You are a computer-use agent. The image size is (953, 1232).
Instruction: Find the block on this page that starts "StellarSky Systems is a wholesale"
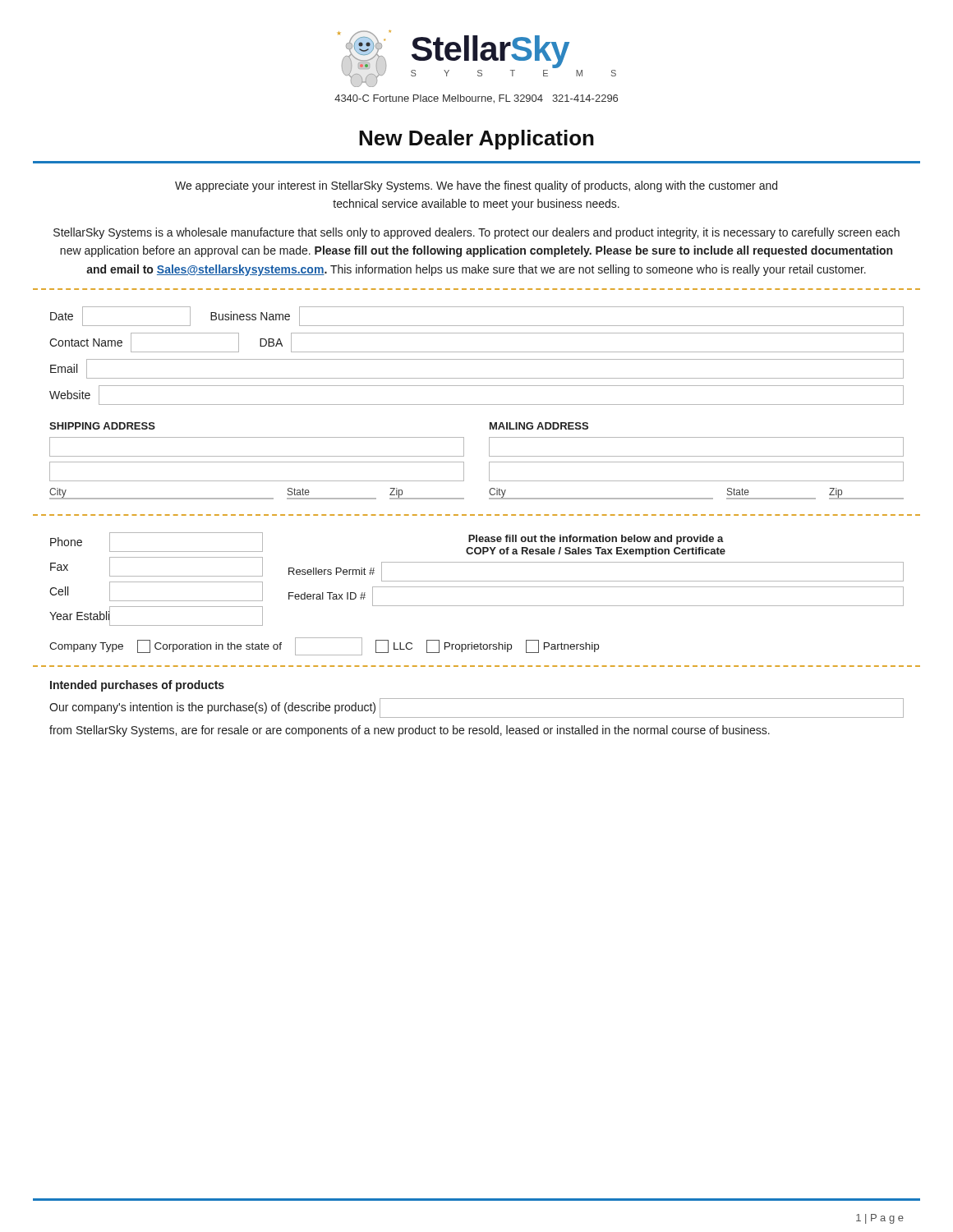[476, 251]
